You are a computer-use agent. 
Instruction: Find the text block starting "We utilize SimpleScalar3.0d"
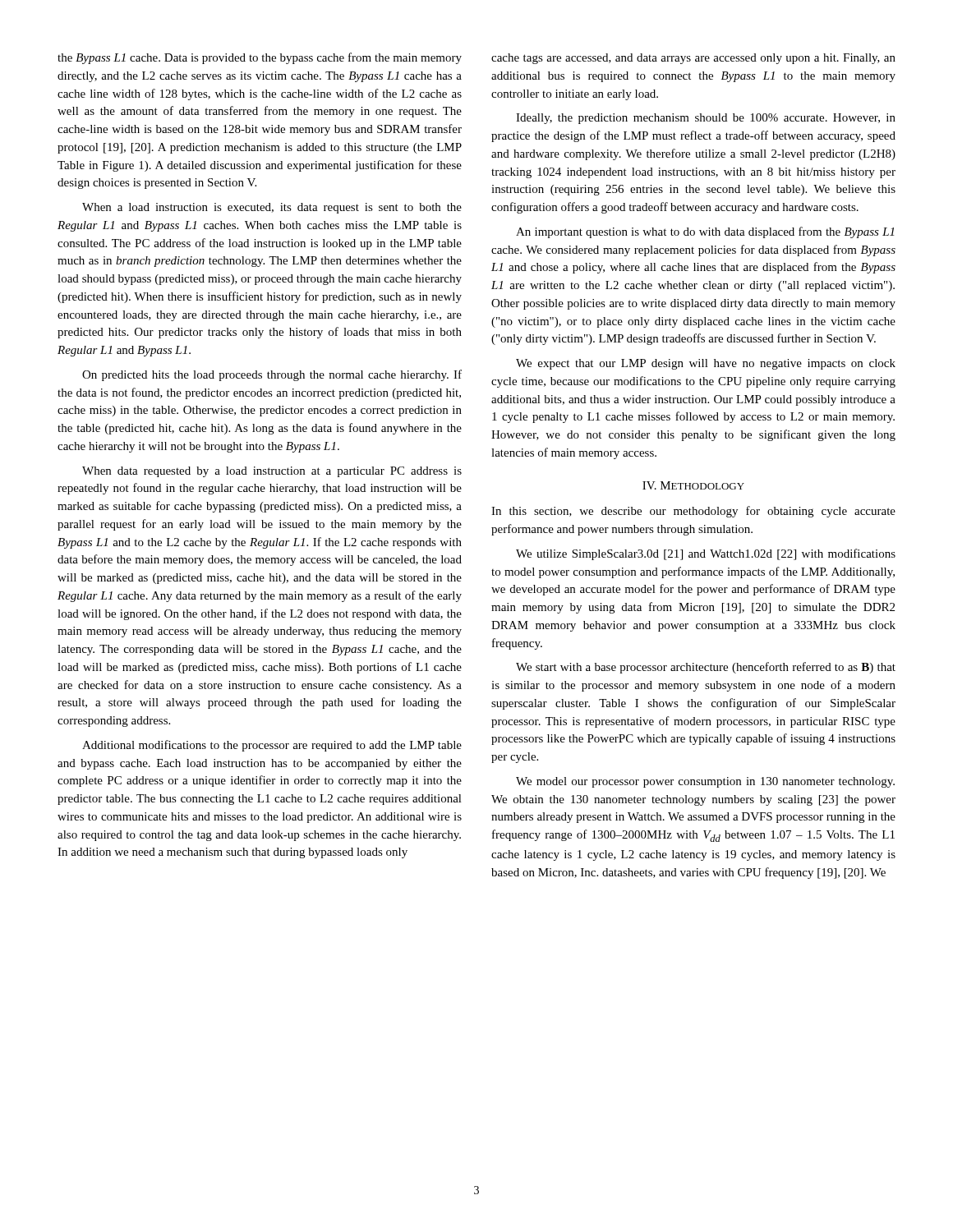click(693, 599)
